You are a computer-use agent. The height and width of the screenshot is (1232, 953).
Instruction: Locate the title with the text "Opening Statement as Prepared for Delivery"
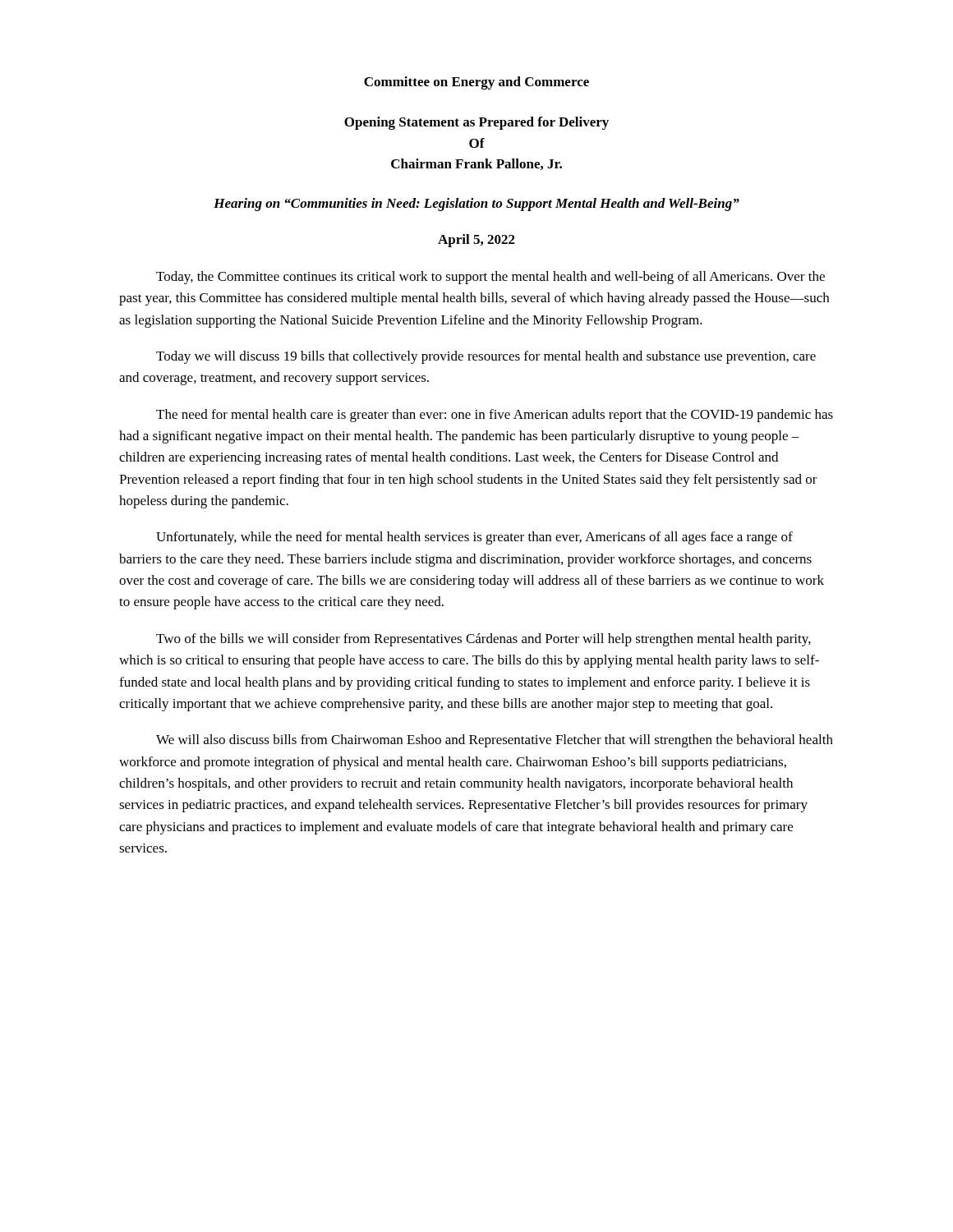(476, 143)
